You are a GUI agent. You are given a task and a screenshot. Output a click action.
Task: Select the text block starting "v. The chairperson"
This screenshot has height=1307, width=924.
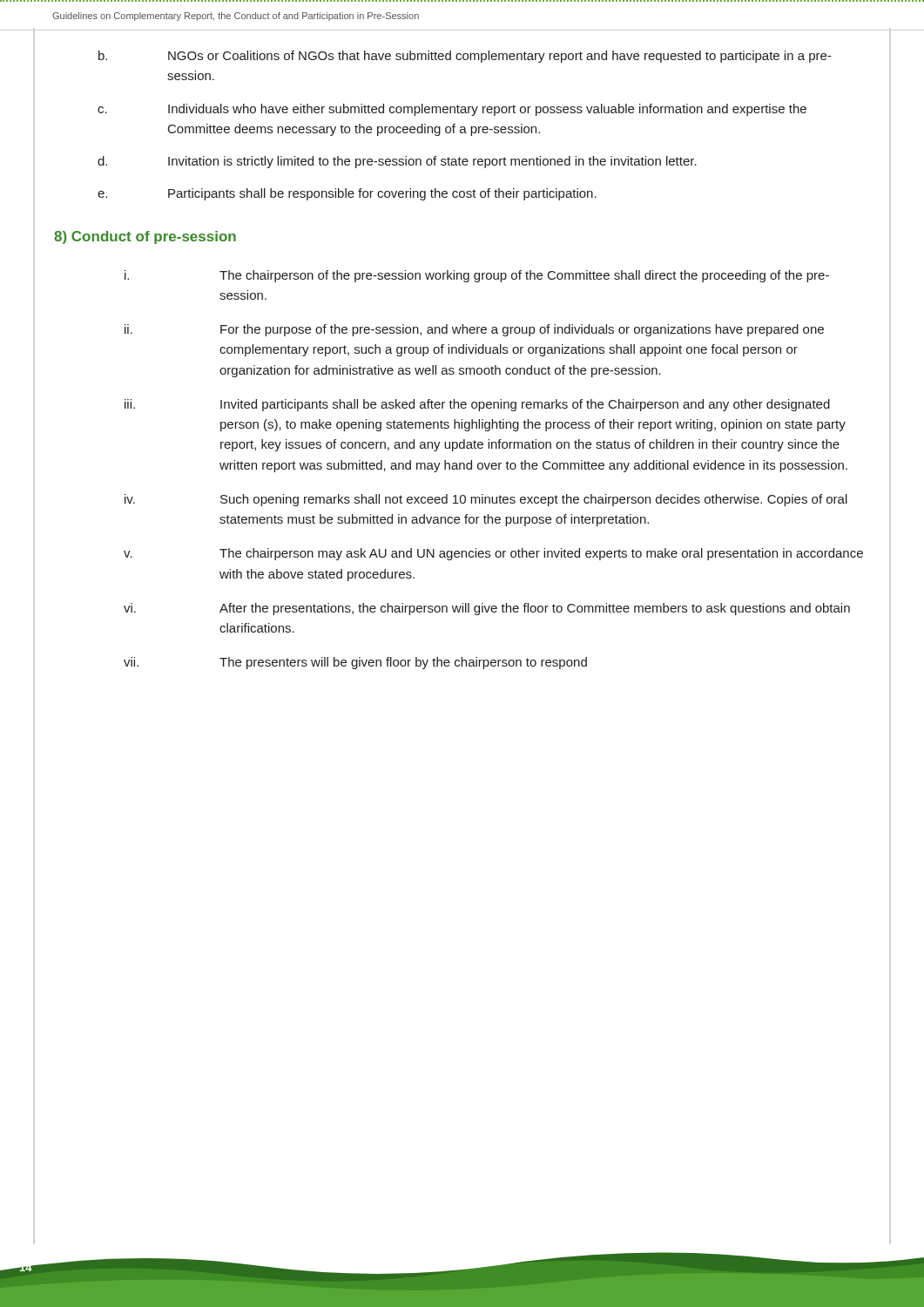click(x=462, y=563)
